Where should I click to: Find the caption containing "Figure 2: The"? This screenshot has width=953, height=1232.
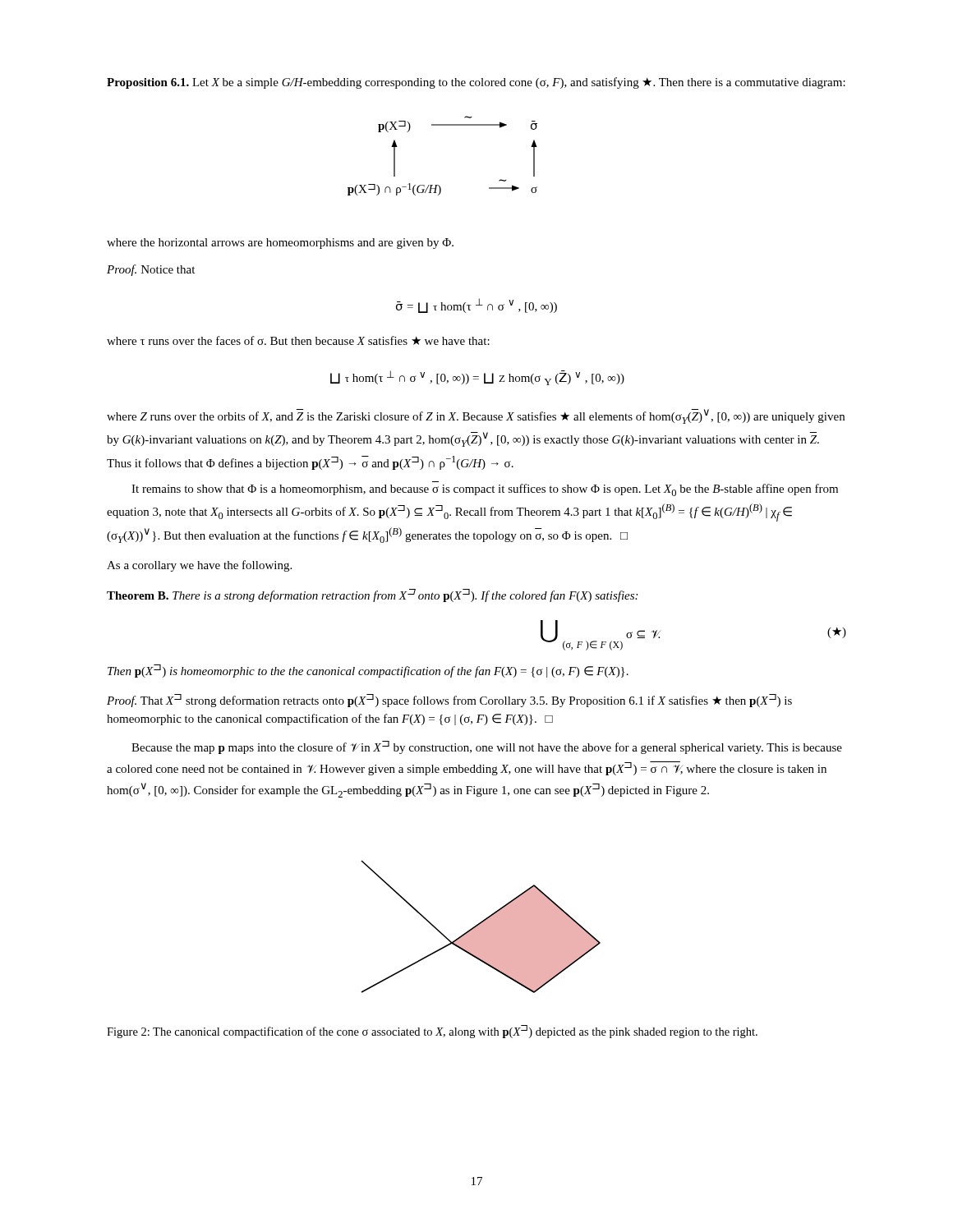coord(432,1030)
